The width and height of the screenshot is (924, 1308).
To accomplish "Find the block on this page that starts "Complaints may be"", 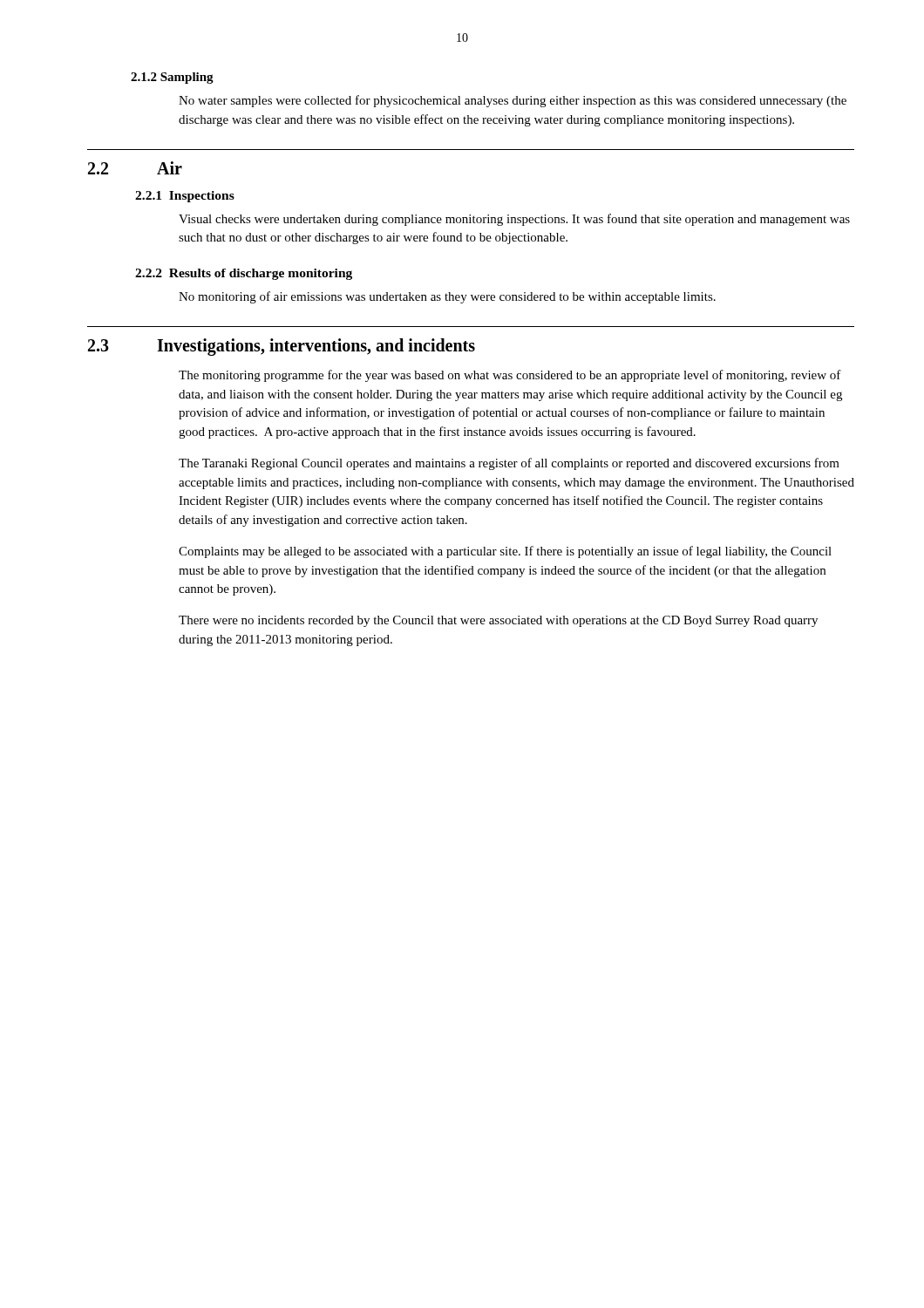I will pyautogui.click(x=505, y=570).
